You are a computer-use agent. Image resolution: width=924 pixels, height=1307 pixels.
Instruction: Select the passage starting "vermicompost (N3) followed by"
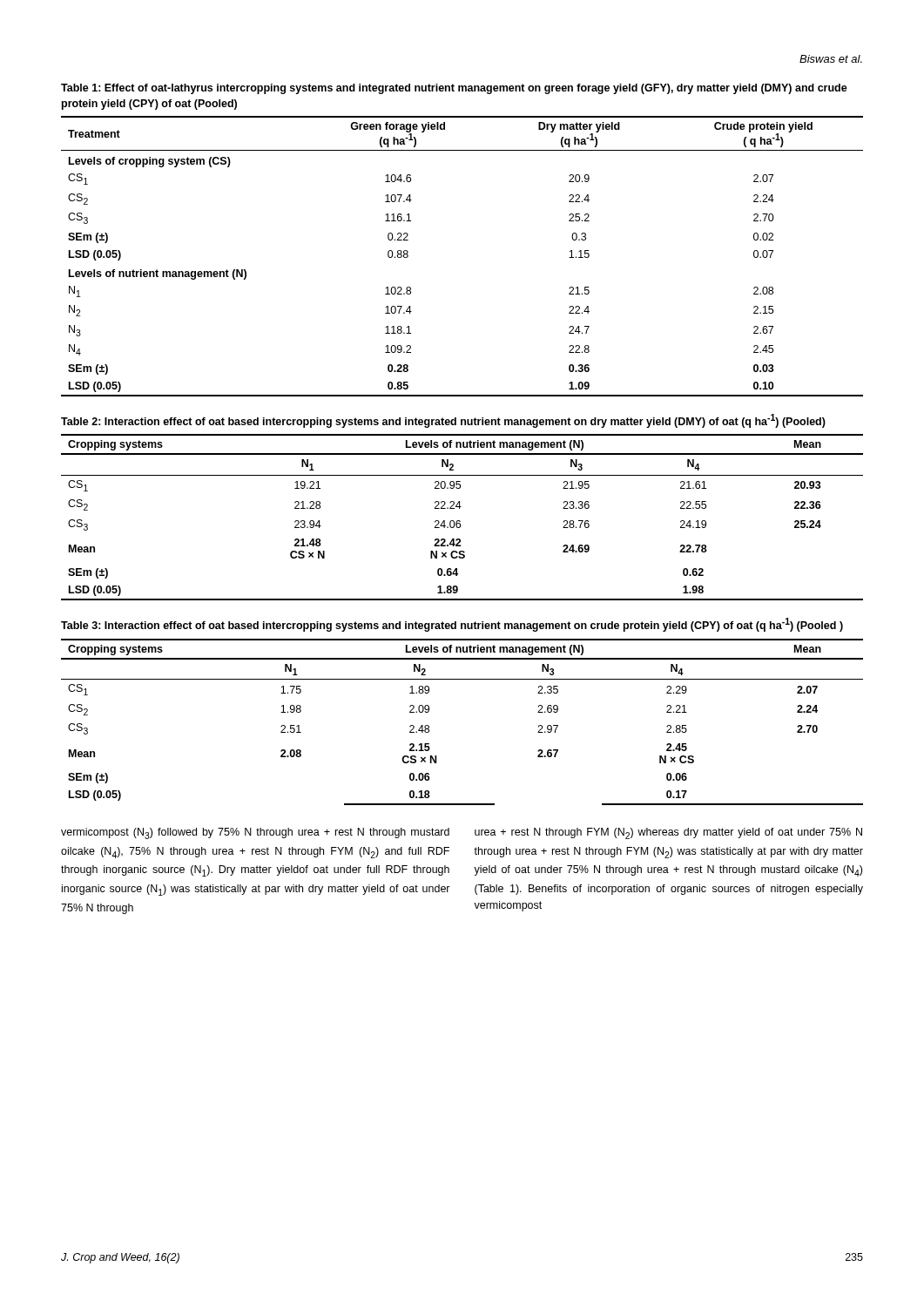(x=255, y=870)
